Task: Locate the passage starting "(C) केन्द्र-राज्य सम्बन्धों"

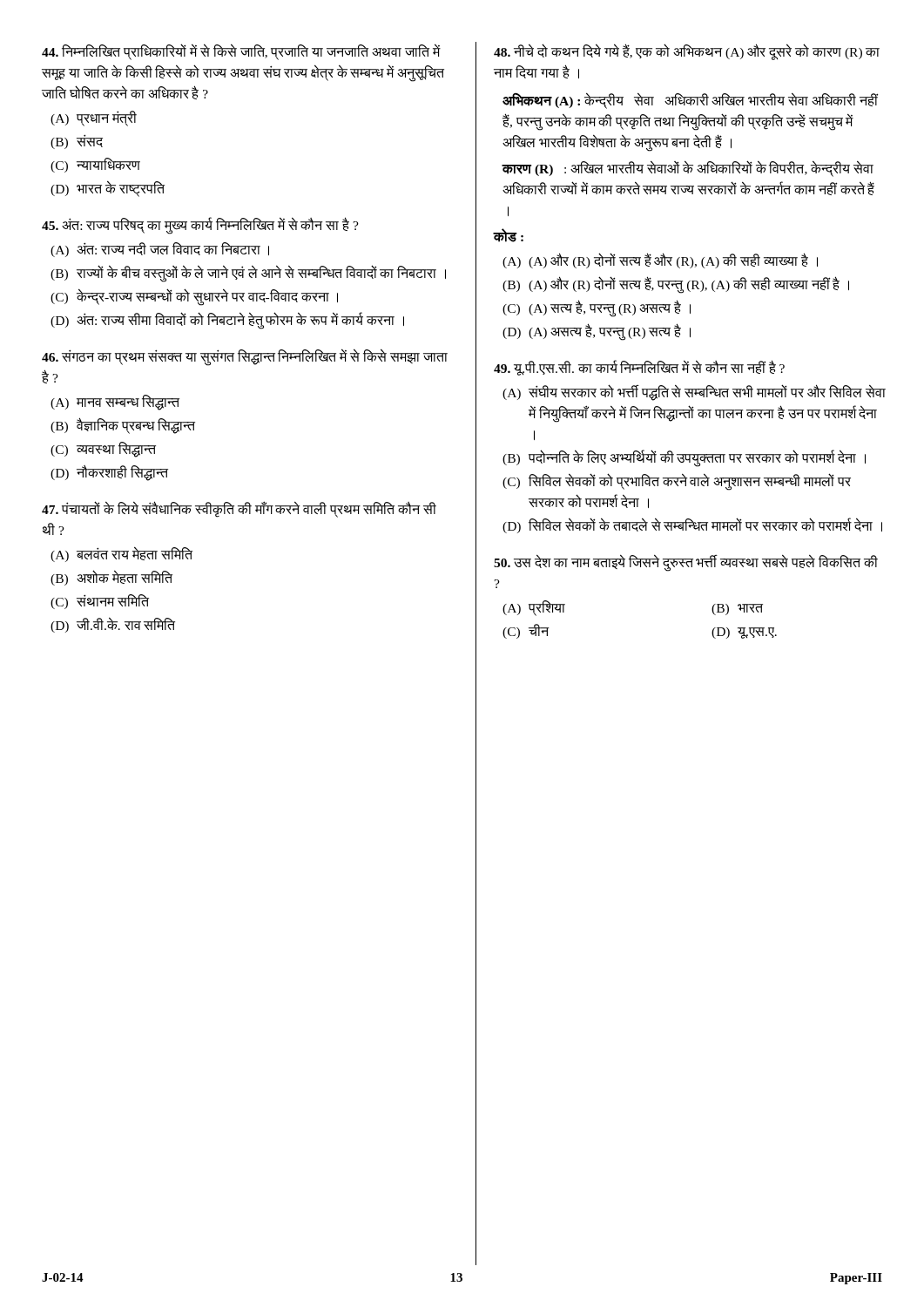Action: (x=251, y=297)
